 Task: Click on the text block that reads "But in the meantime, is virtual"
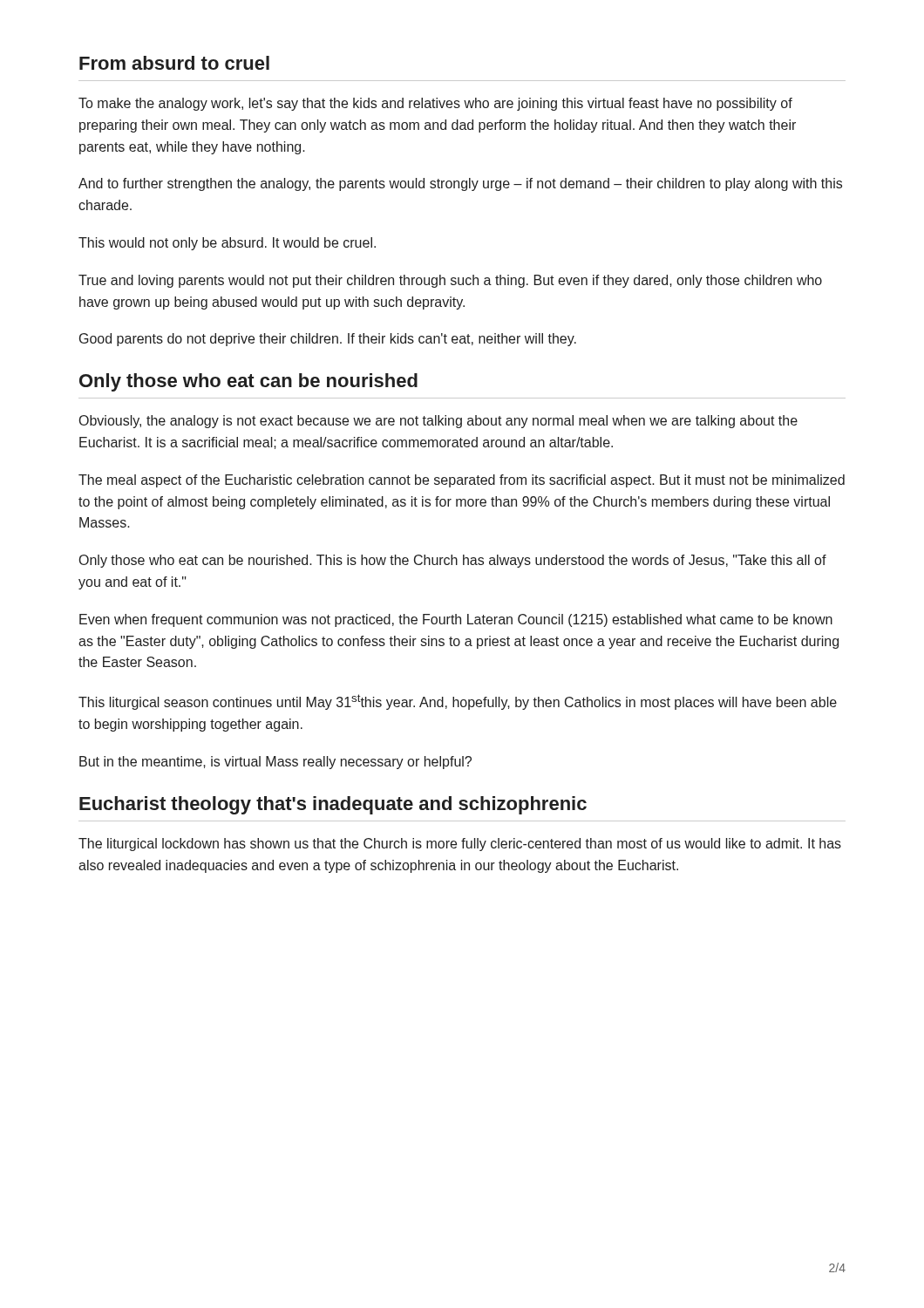[x=275, y=762]
